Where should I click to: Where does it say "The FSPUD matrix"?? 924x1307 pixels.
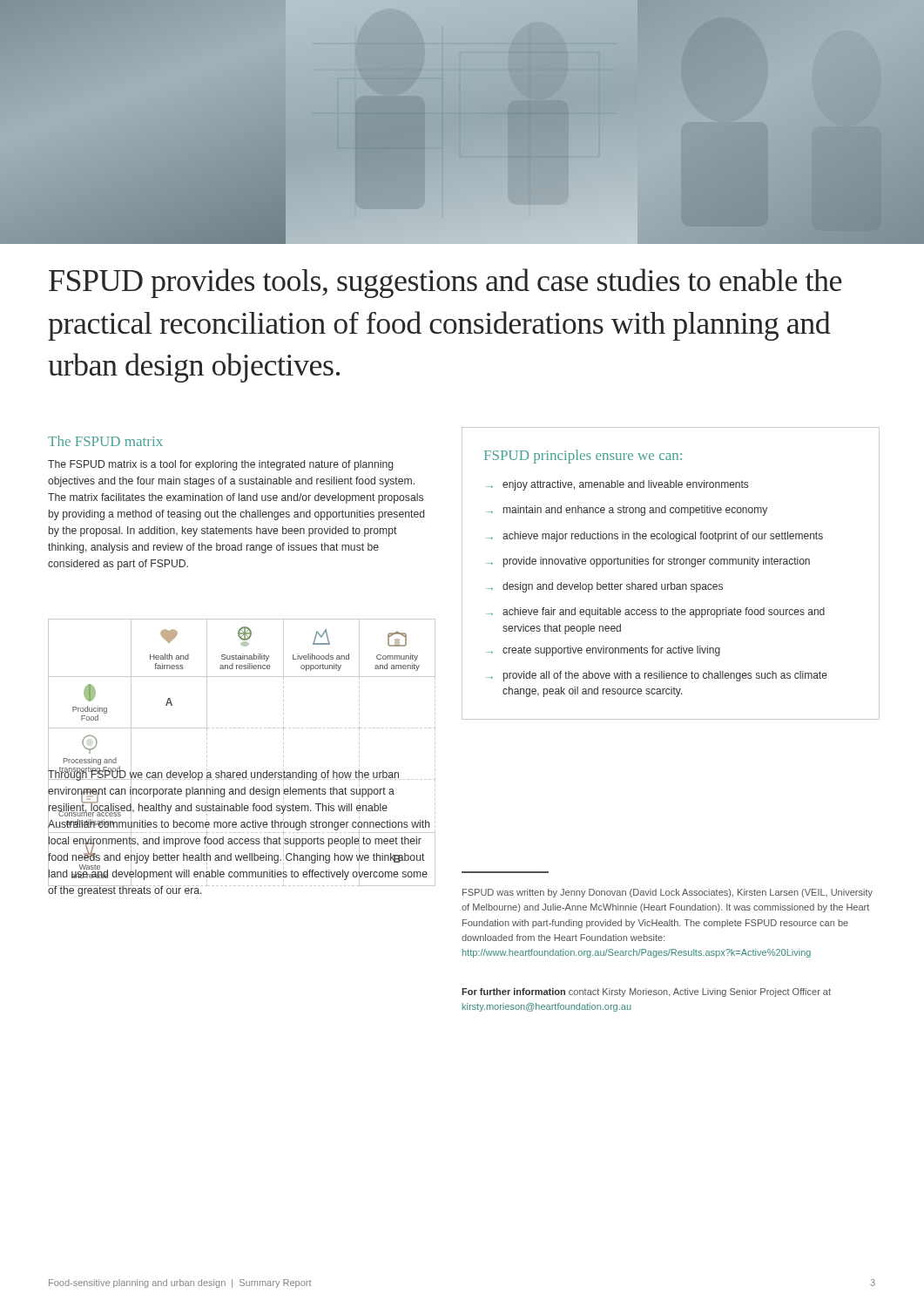[105, 441]
